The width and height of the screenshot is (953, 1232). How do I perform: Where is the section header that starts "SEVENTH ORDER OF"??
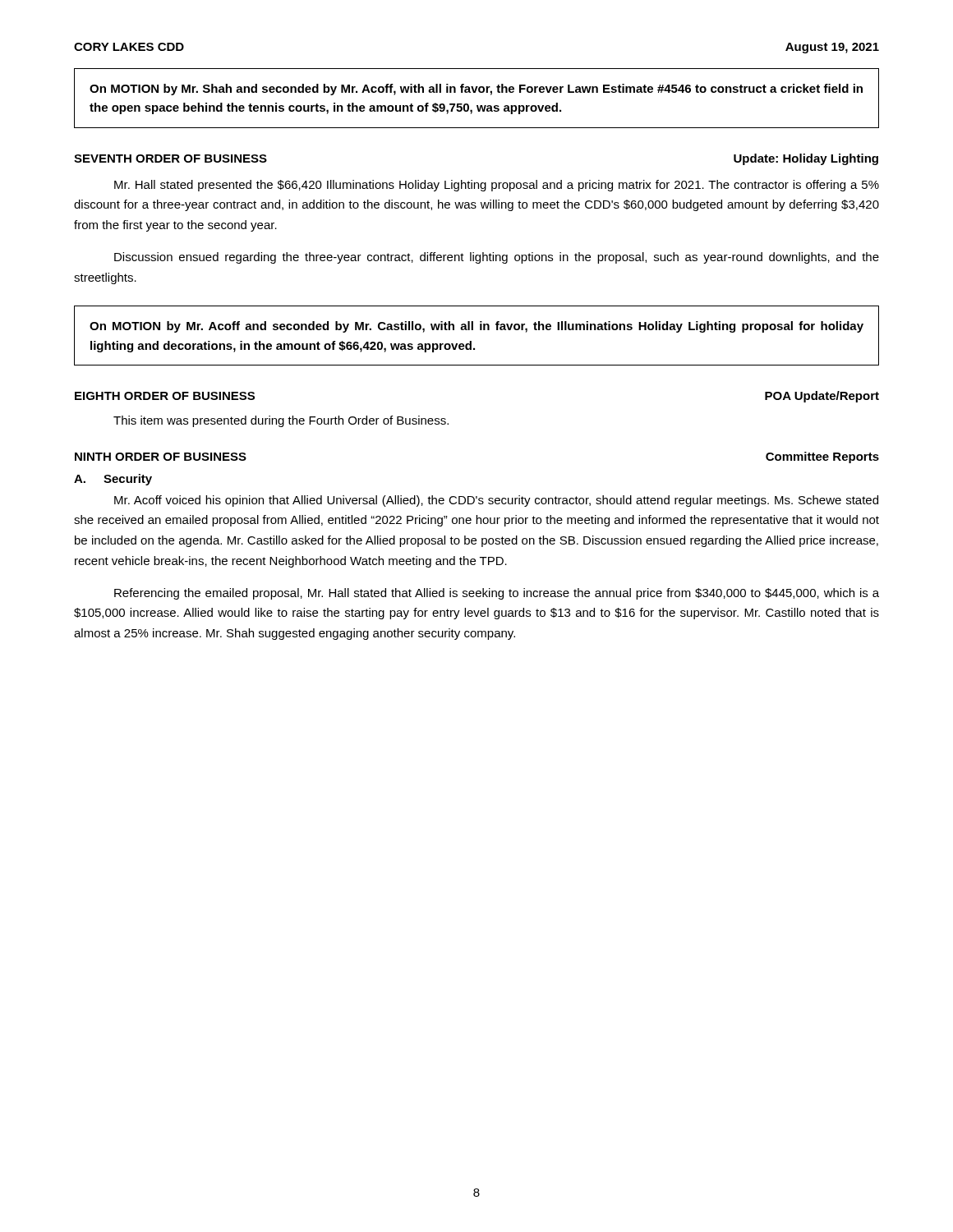tap(167, 159)
